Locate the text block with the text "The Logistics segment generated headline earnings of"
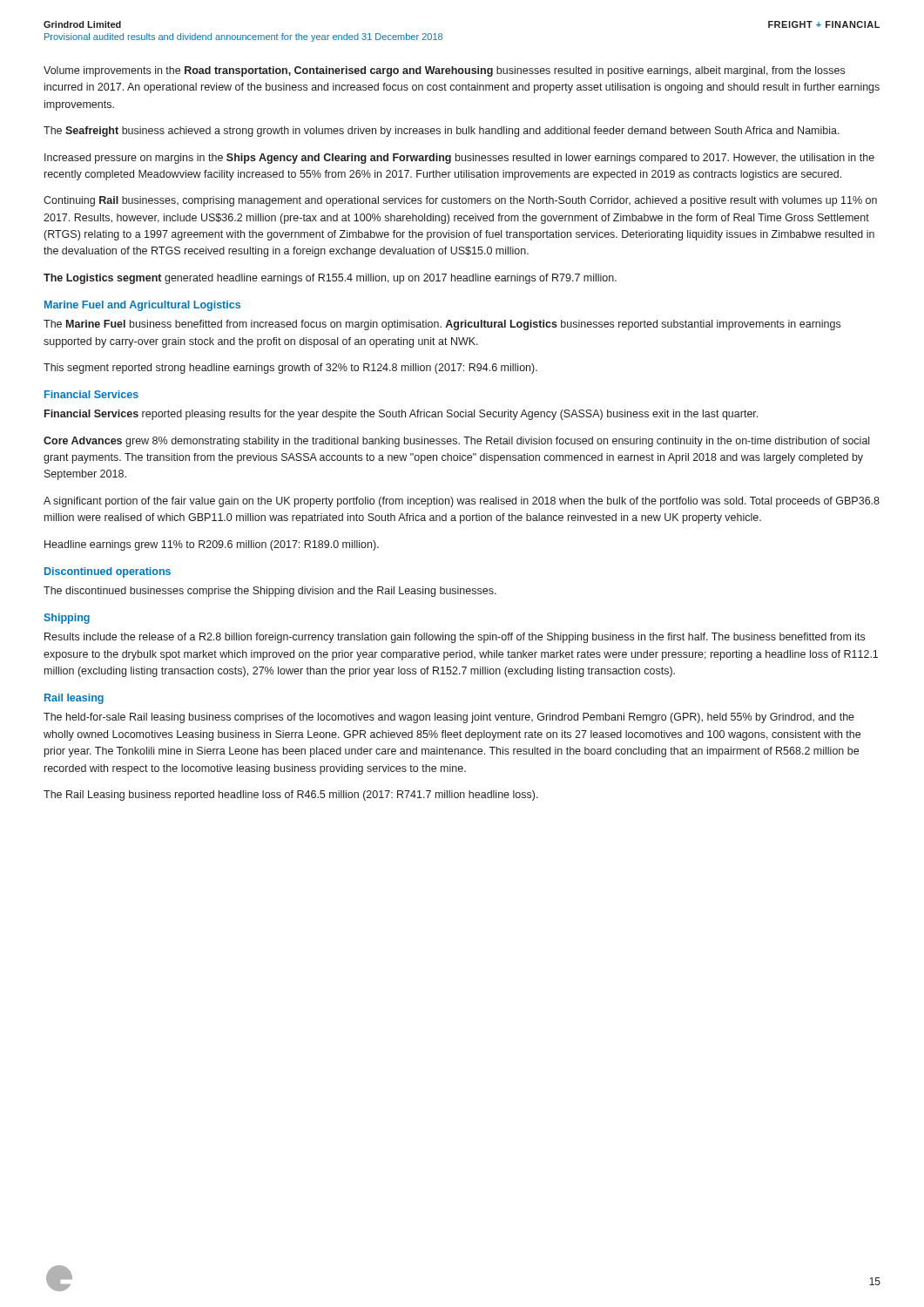Screen dimensions: 1307x924 point(330,278)
